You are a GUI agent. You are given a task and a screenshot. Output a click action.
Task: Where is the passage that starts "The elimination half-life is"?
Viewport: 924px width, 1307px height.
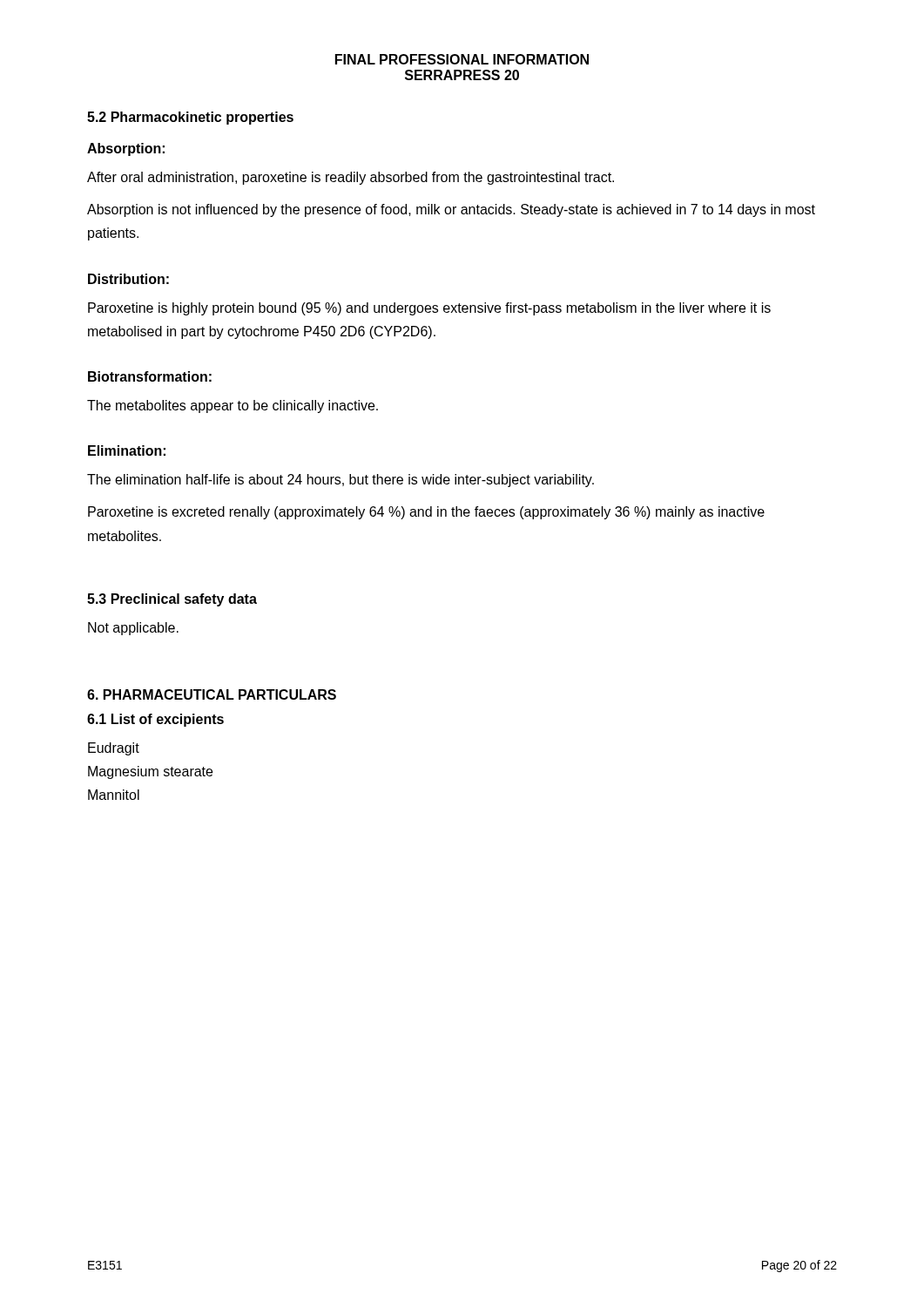point(341,480)
